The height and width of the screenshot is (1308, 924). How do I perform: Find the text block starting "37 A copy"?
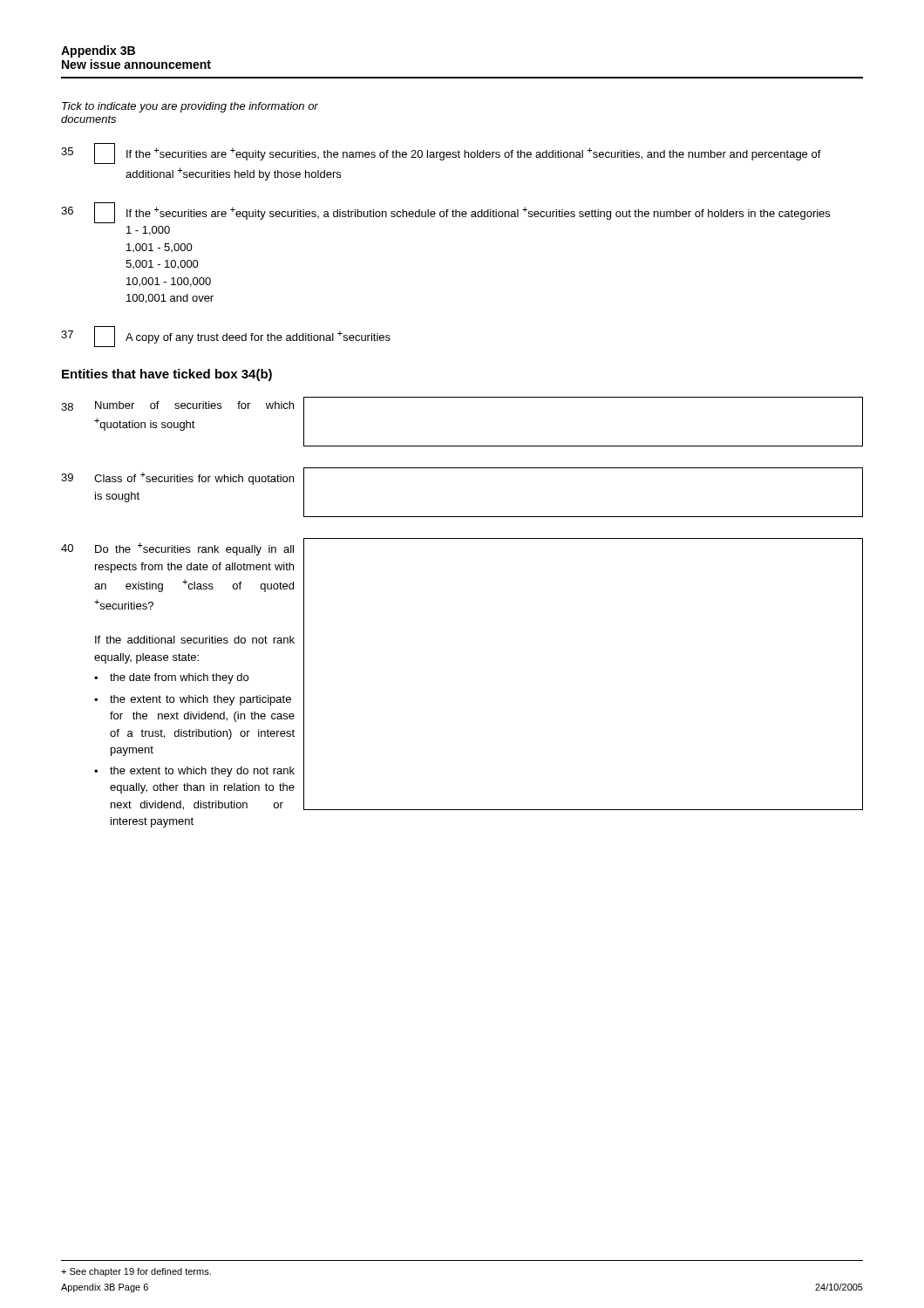click(x=226, y=337)
